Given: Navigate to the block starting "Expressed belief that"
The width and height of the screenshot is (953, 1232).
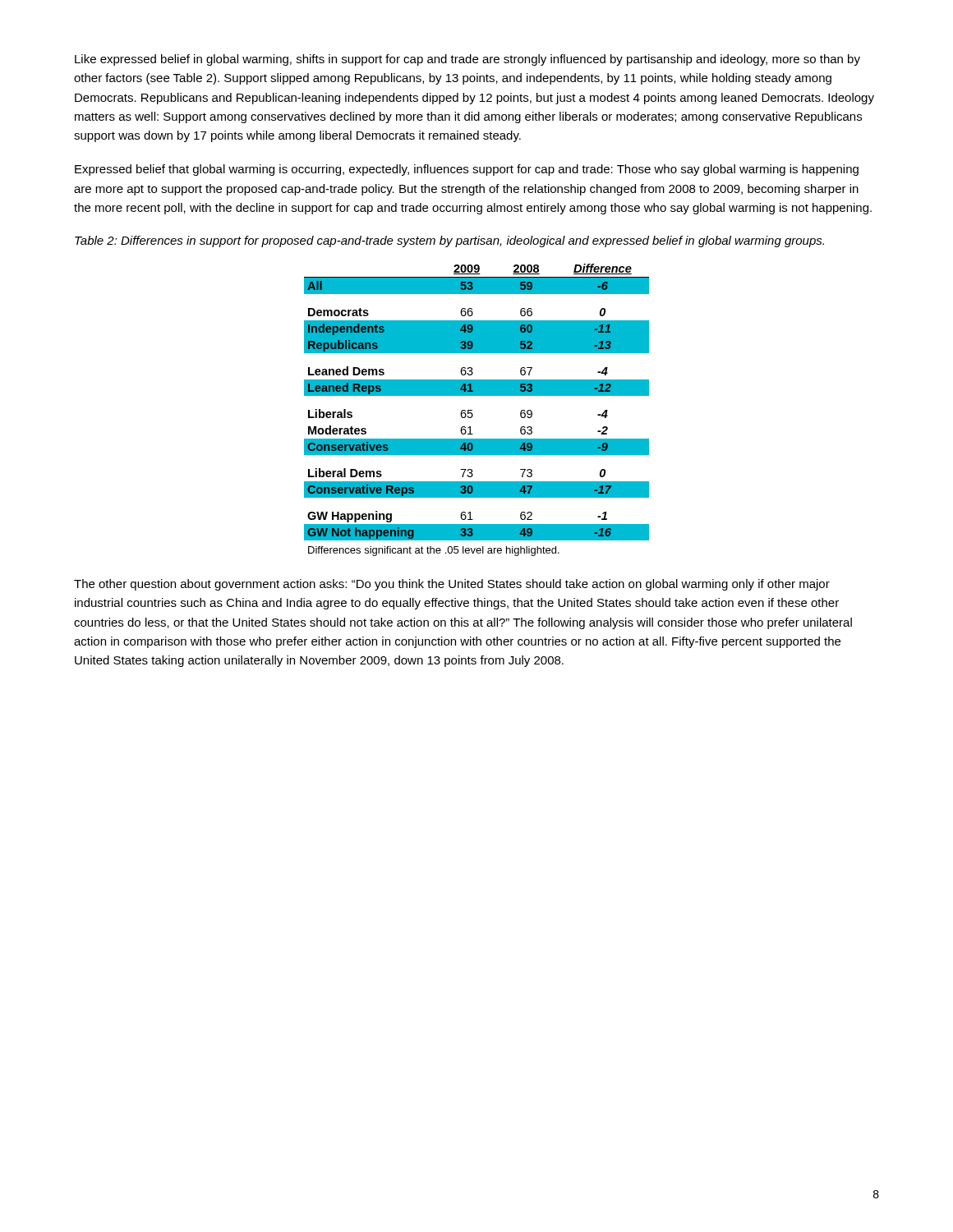Looking at the screenshot, I should (x=473, y=188).
